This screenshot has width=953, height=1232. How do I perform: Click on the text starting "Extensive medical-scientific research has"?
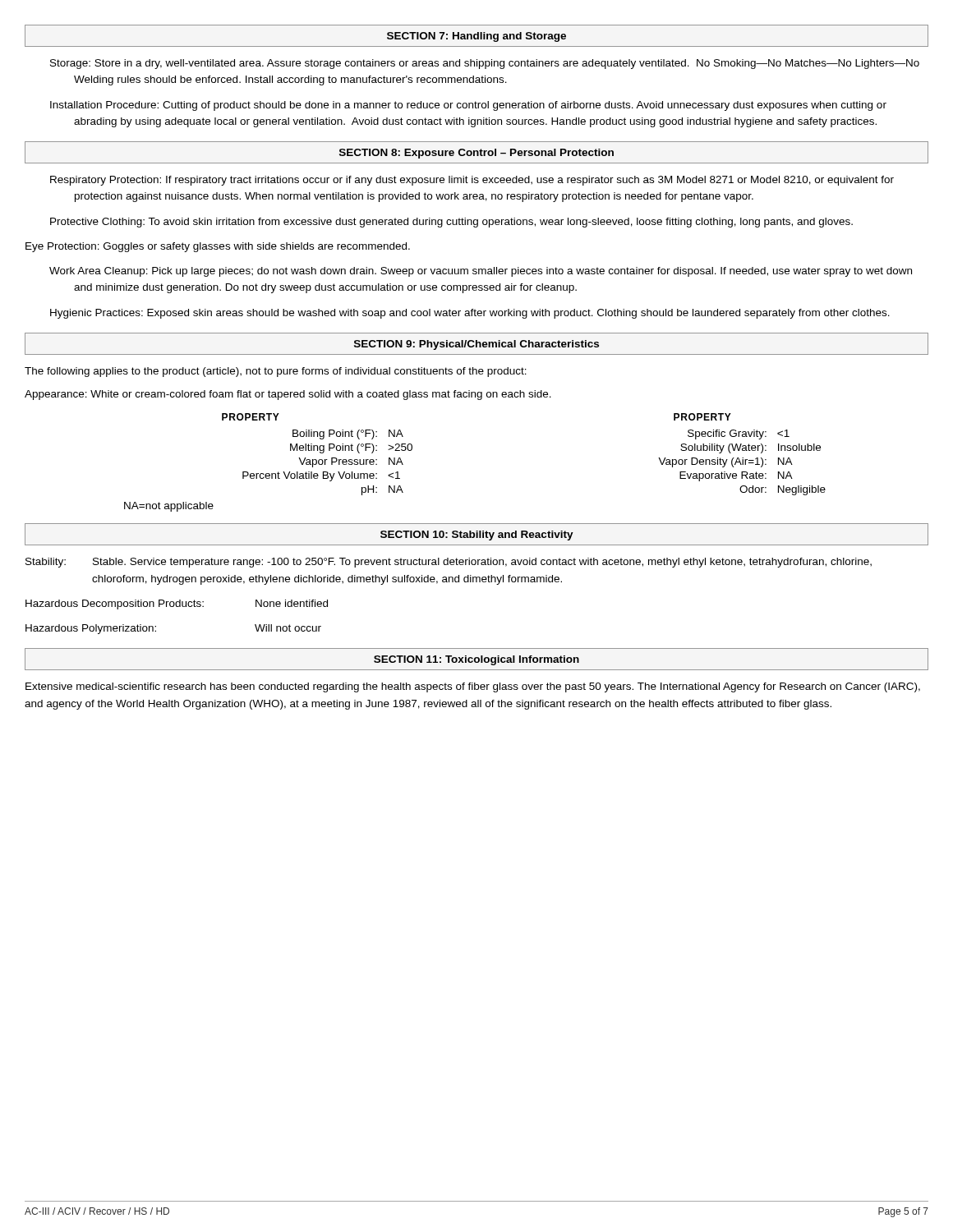coord(473,695)
